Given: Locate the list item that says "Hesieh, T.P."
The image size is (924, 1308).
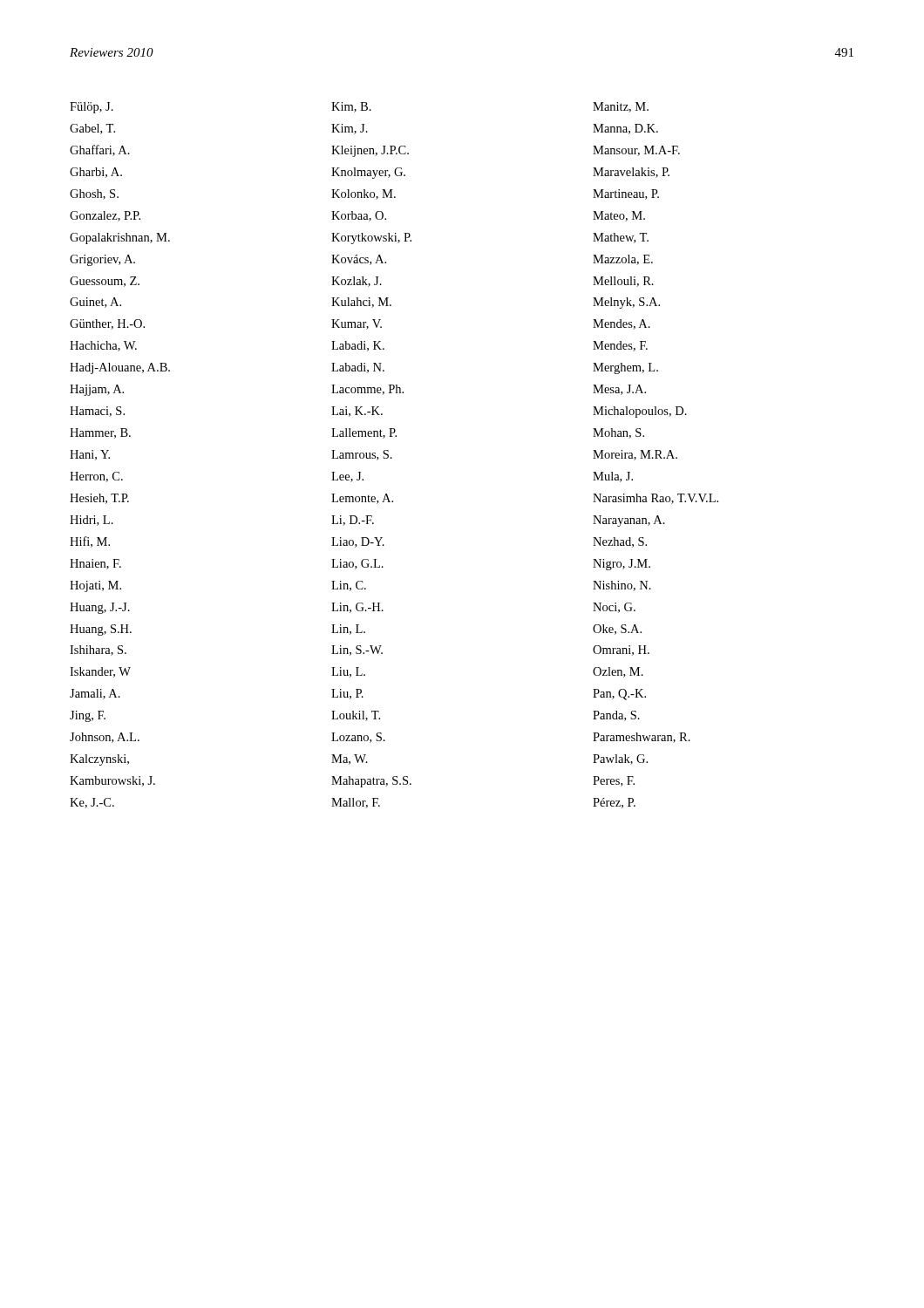Looking at the screenshot, I should click(100, 498).
